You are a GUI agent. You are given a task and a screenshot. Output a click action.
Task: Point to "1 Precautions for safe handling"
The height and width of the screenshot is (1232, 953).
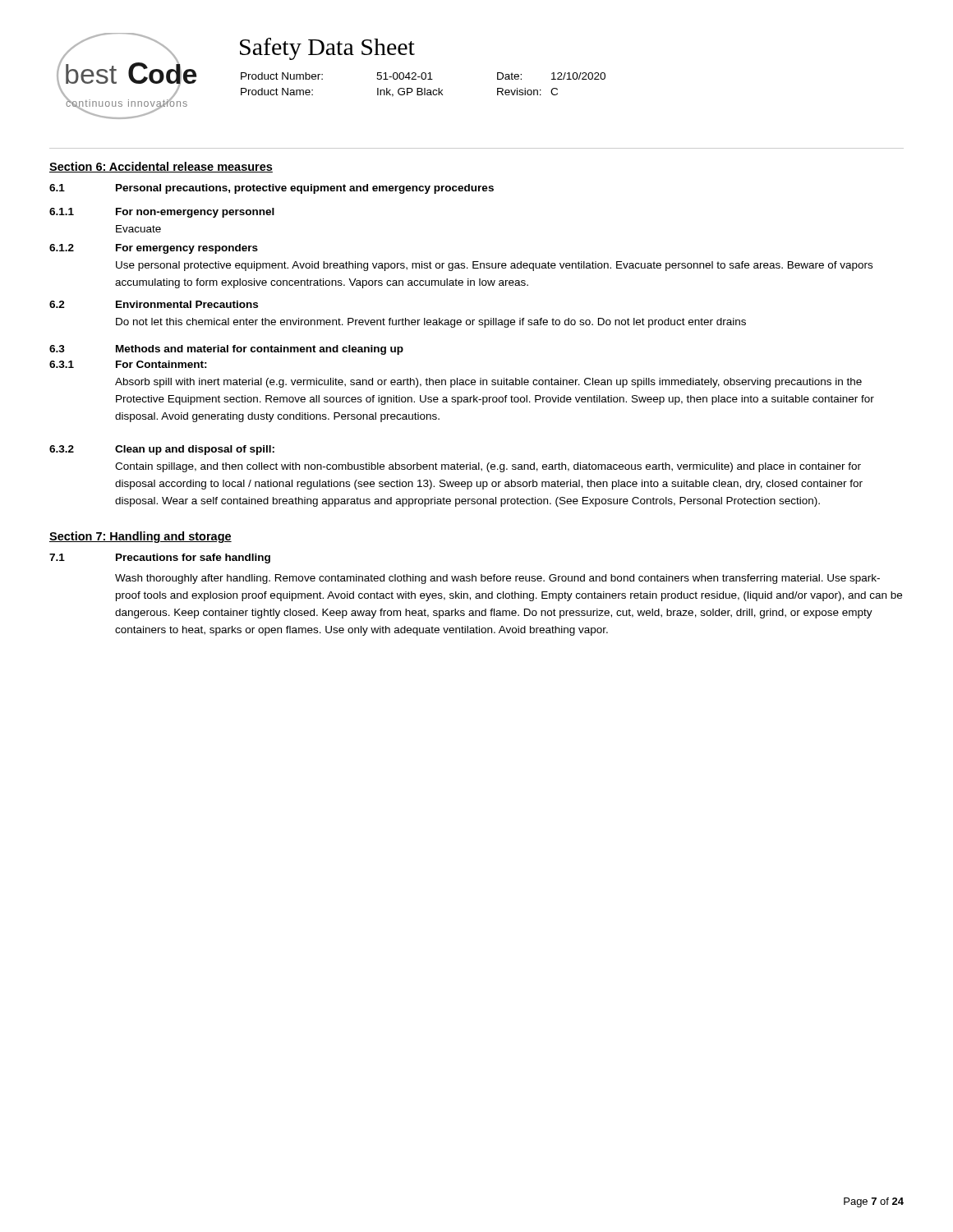(x=160, y=557)
